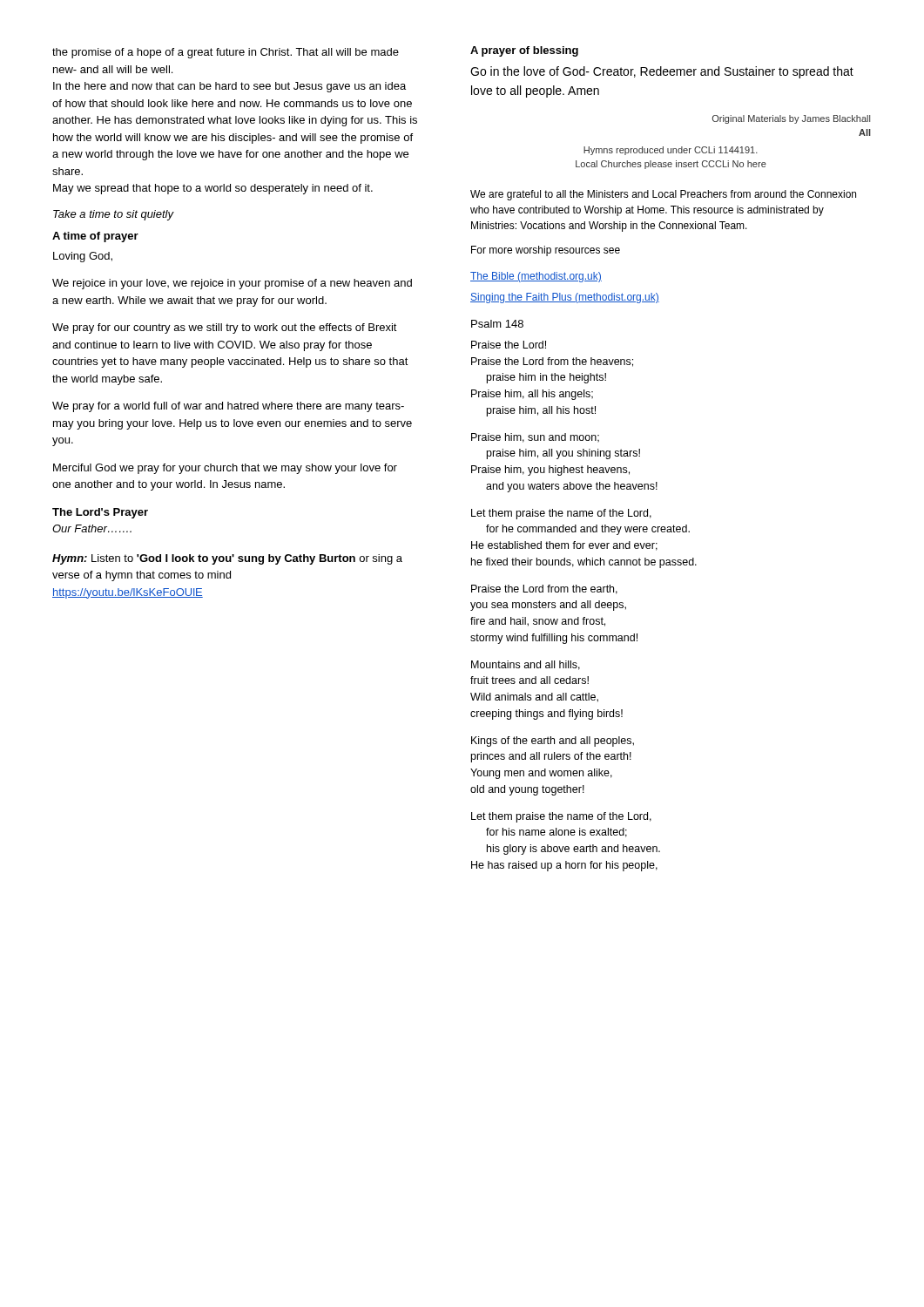Navigate to the text block starting "Kings of the earth and all"
Image resolution: width=924 pixels, height=1307 pixels.
pyautogui.click(x=553, y=765)
